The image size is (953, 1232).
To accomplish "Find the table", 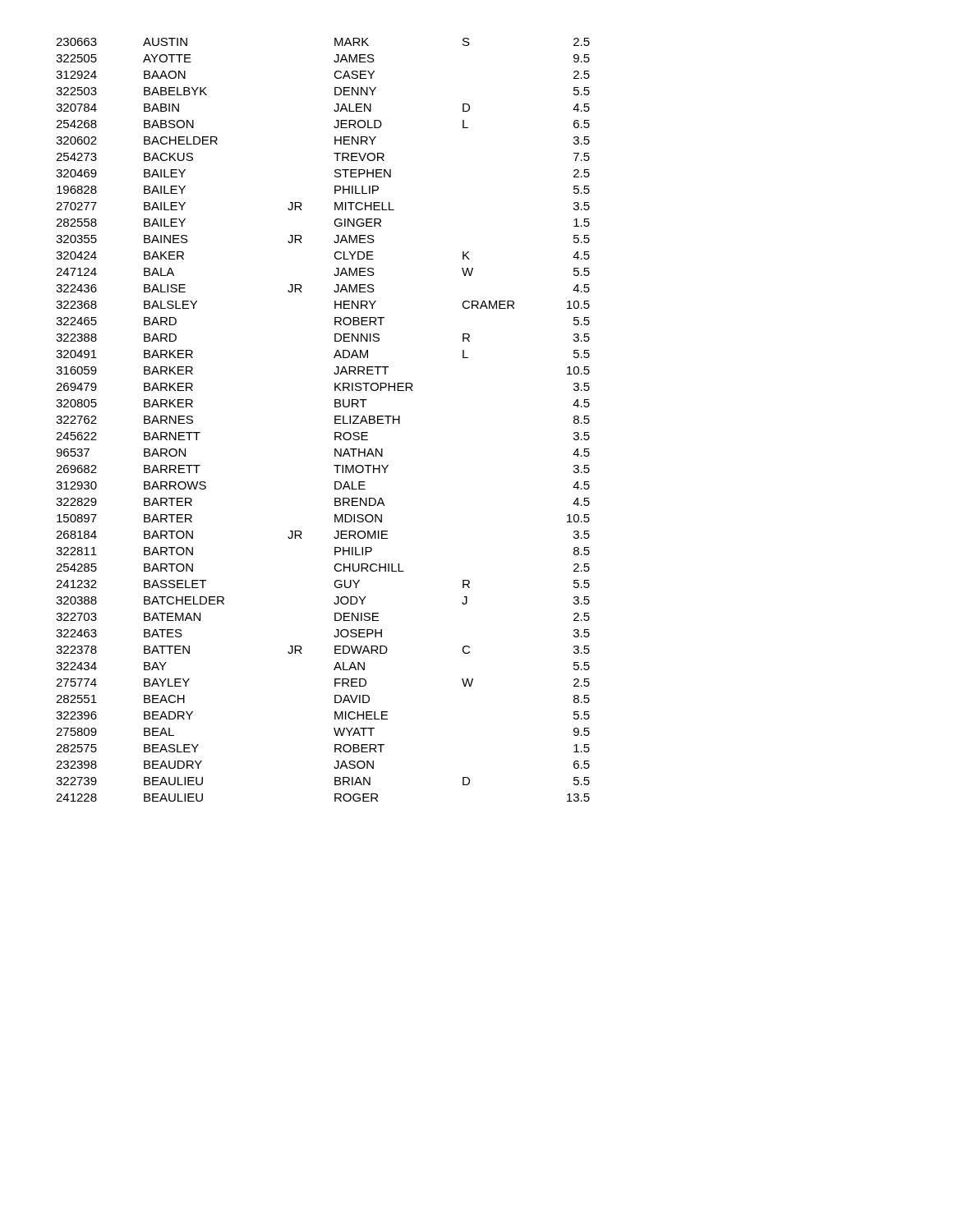I will (476, 419).
